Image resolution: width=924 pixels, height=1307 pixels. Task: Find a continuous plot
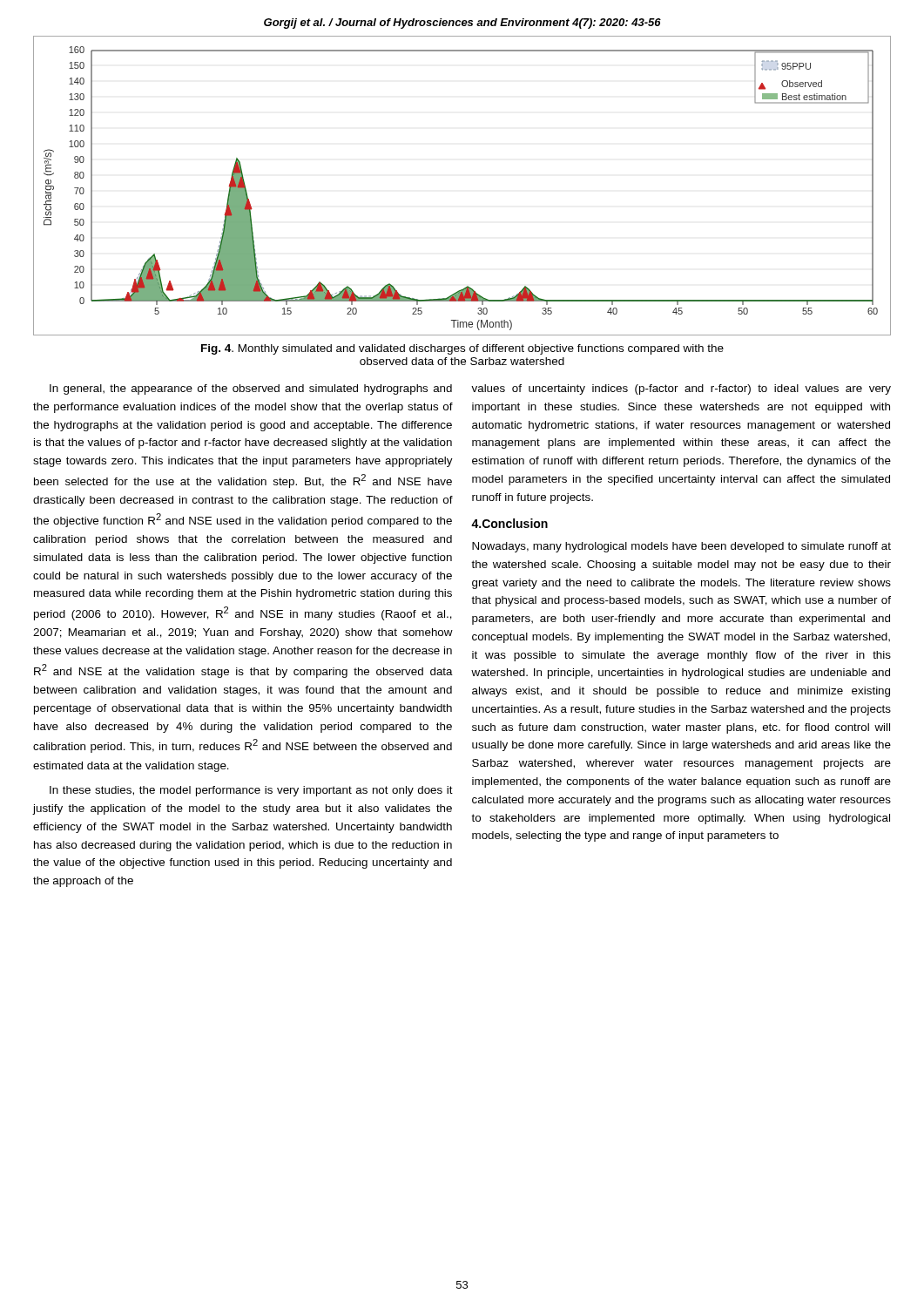(462, 186)
